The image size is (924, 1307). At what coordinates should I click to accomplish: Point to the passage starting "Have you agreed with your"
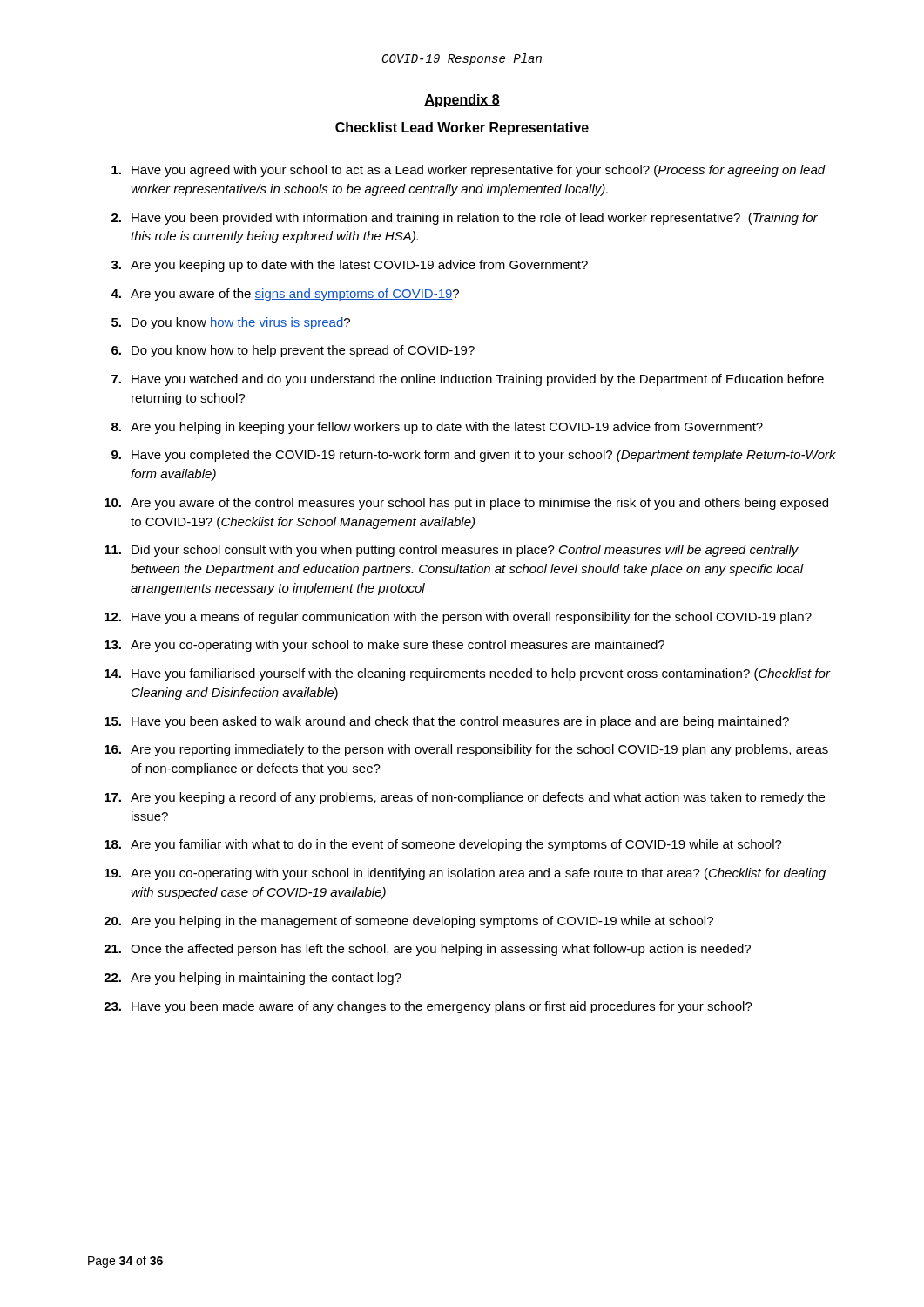(x=462, y=179)
